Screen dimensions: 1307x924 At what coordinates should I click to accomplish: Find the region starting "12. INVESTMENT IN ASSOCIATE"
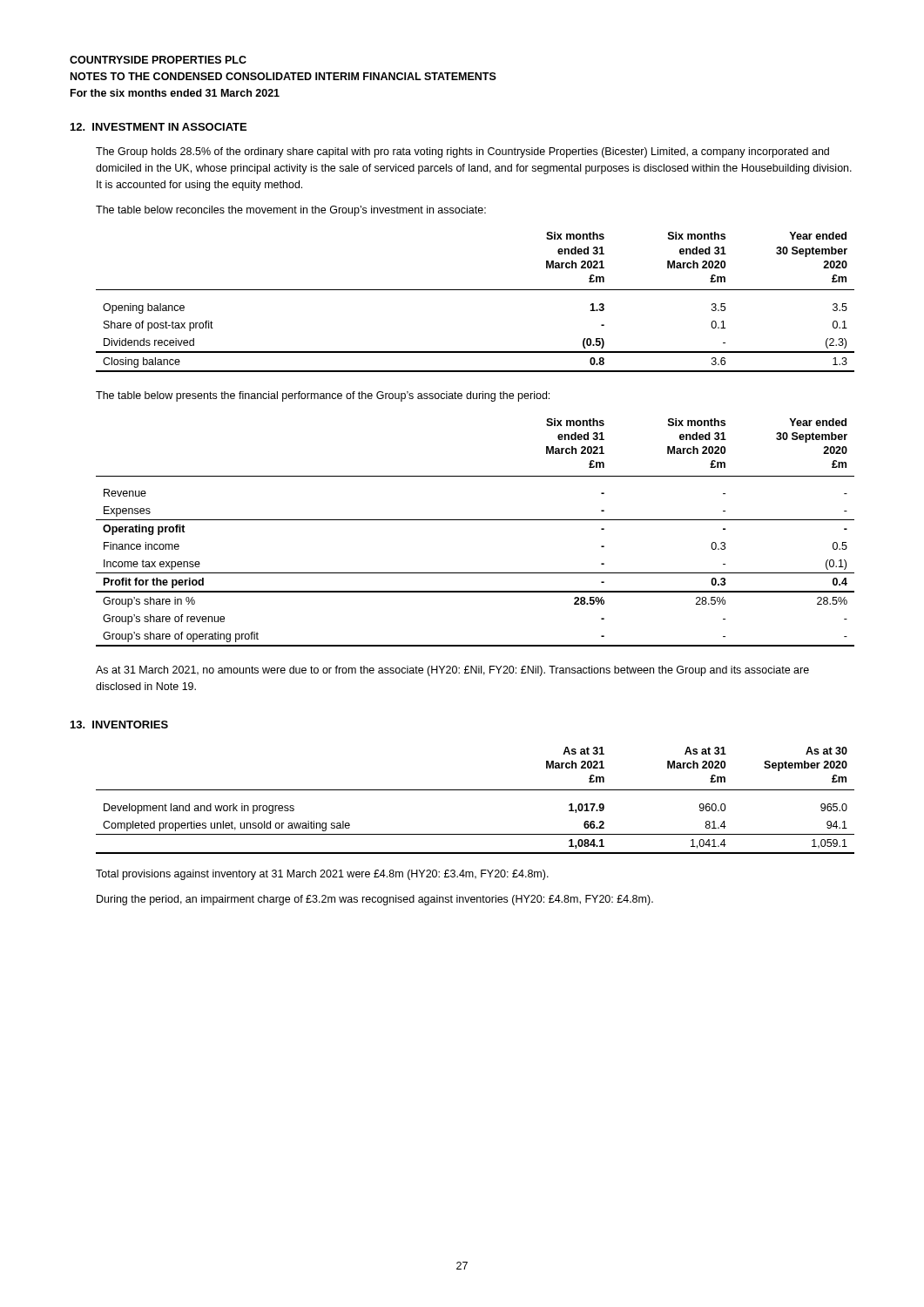[x=158, y=127]
